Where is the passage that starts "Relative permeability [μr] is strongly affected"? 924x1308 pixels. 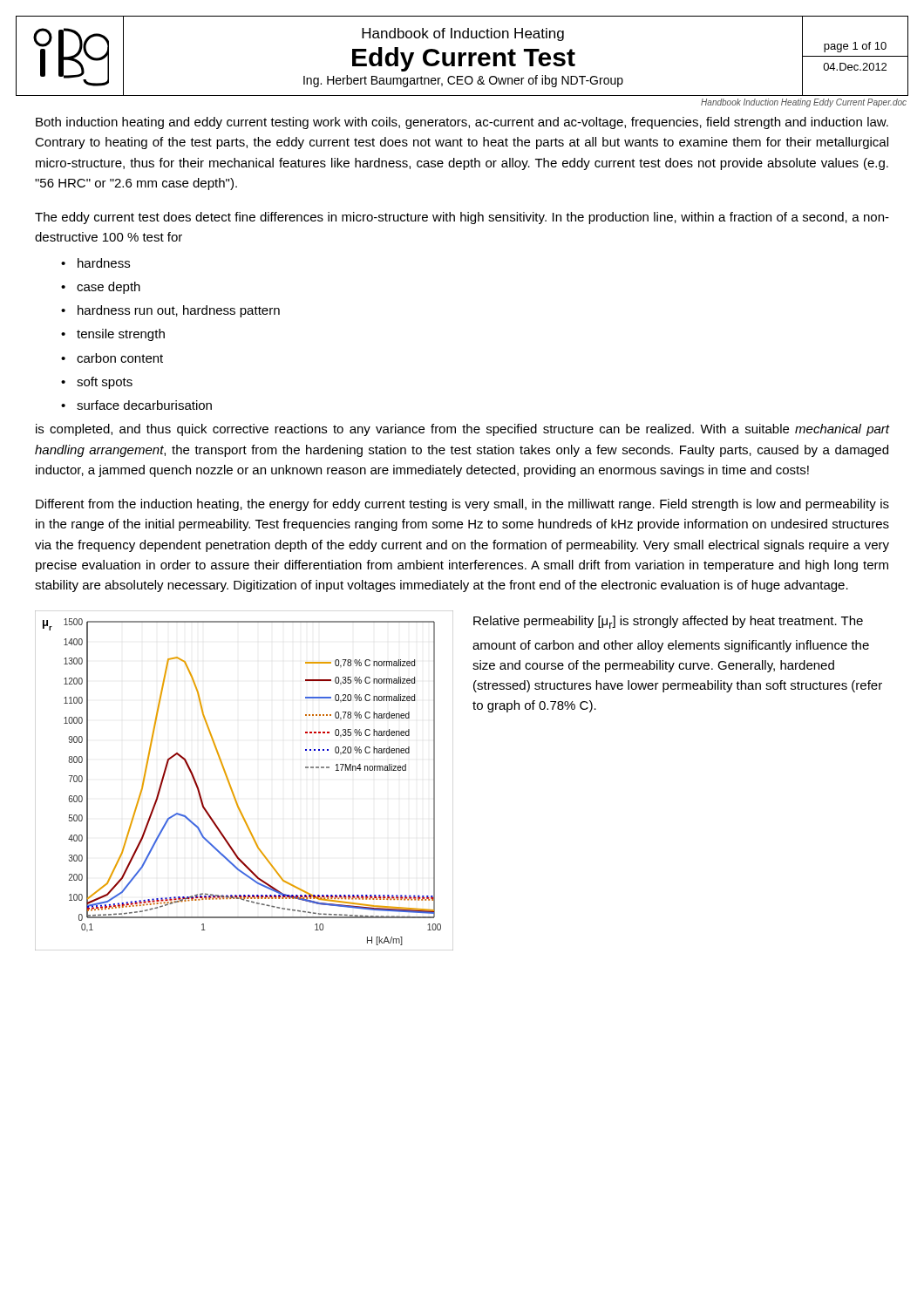point(677,663)
